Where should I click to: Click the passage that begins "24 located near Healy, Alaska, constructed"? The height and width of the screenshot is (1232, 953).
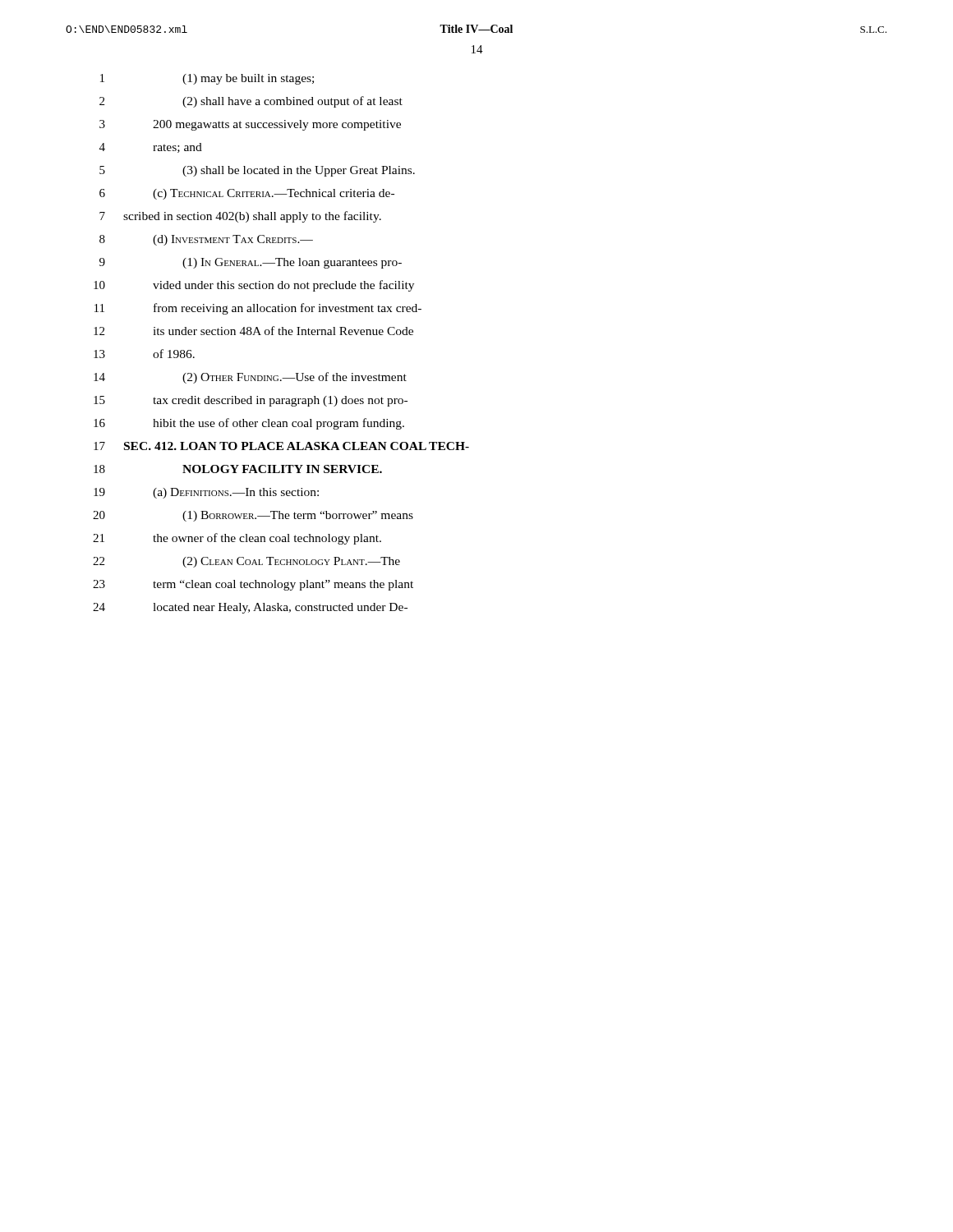[x=250, y=608]
